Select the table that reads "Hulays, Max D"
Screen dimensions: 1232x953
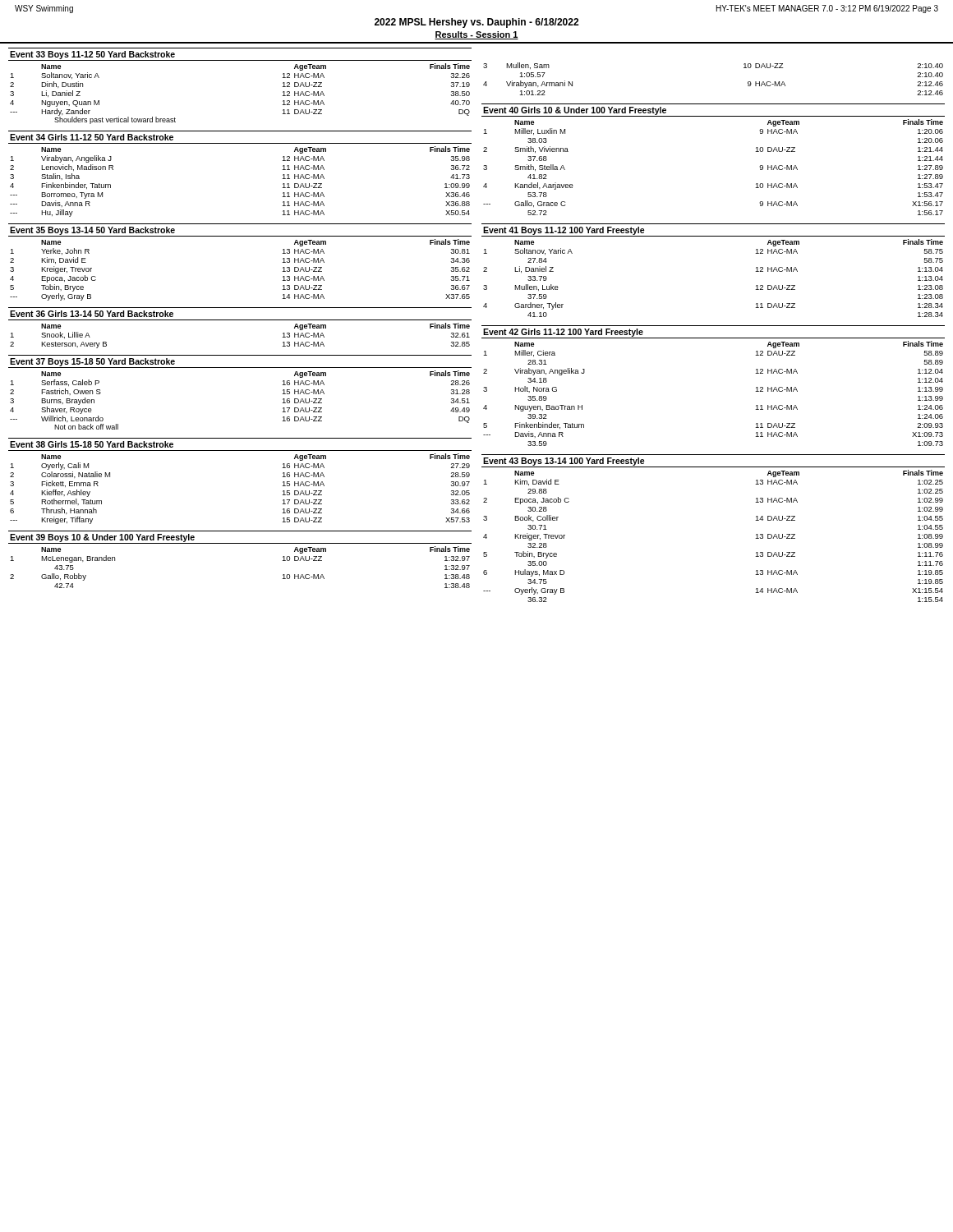(713, 529)
